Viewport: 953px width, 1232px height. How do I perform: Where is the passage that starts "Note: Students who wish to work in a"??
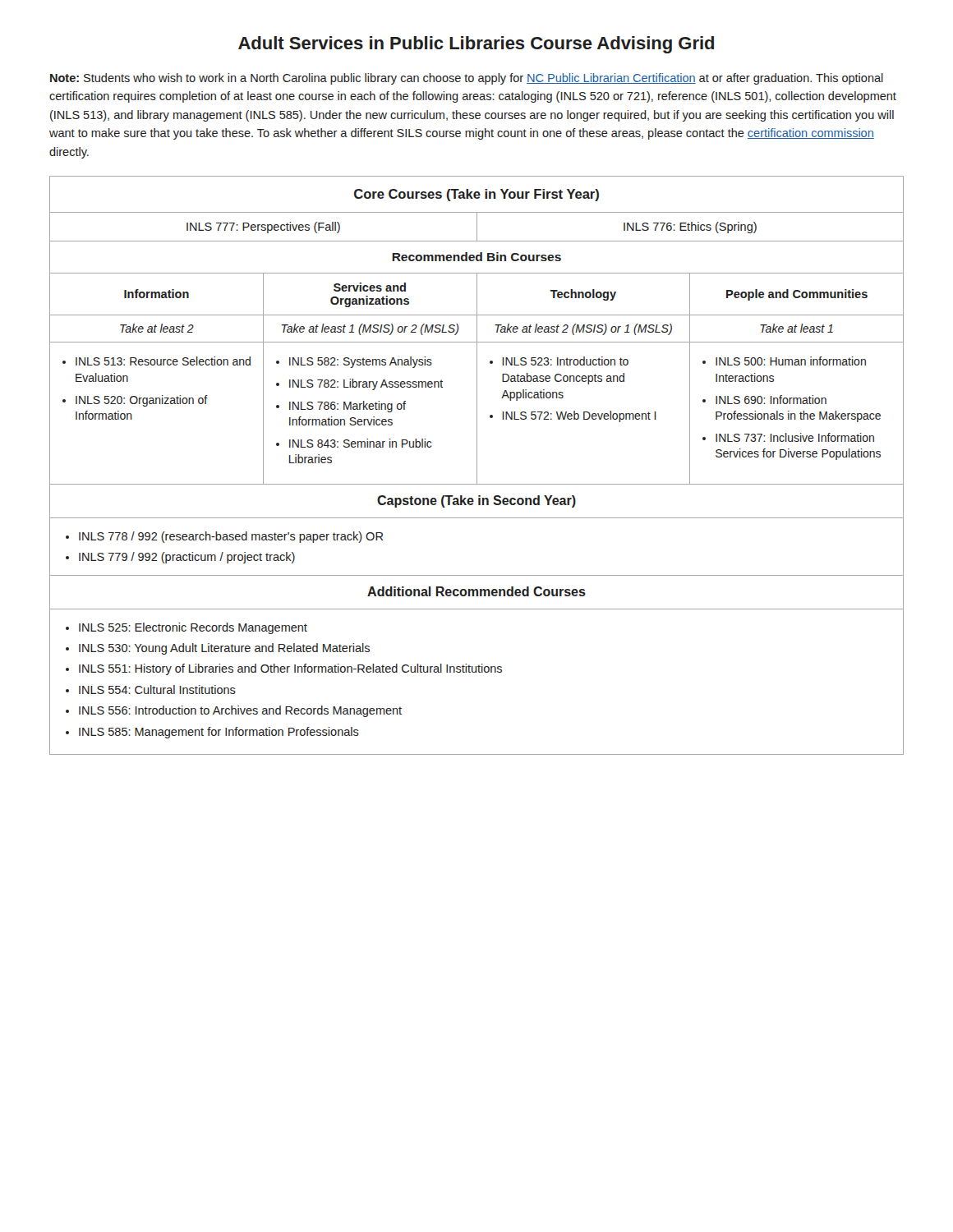pos(473,115)
